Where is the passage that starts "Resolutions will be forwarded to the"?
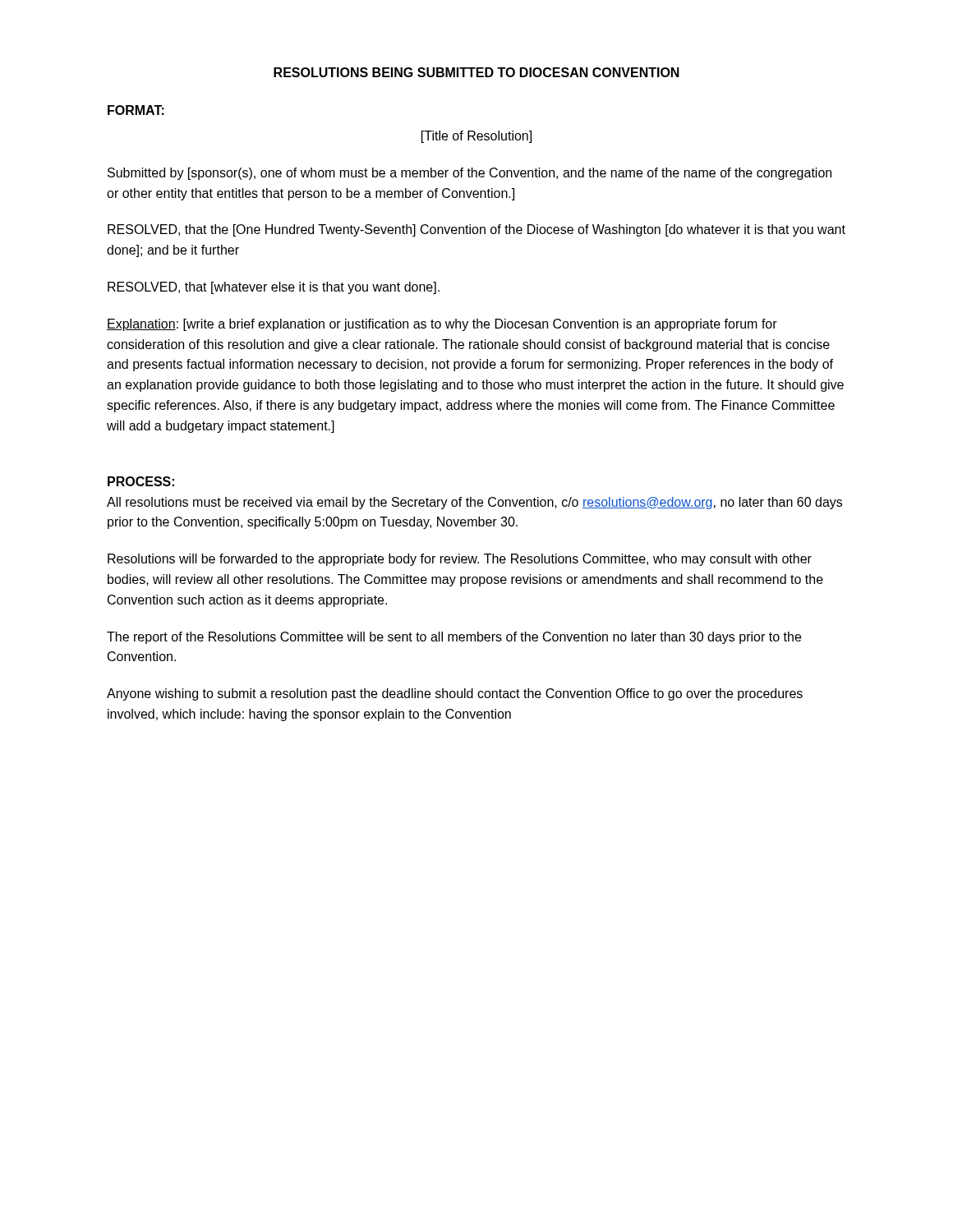 coord(465,579)
